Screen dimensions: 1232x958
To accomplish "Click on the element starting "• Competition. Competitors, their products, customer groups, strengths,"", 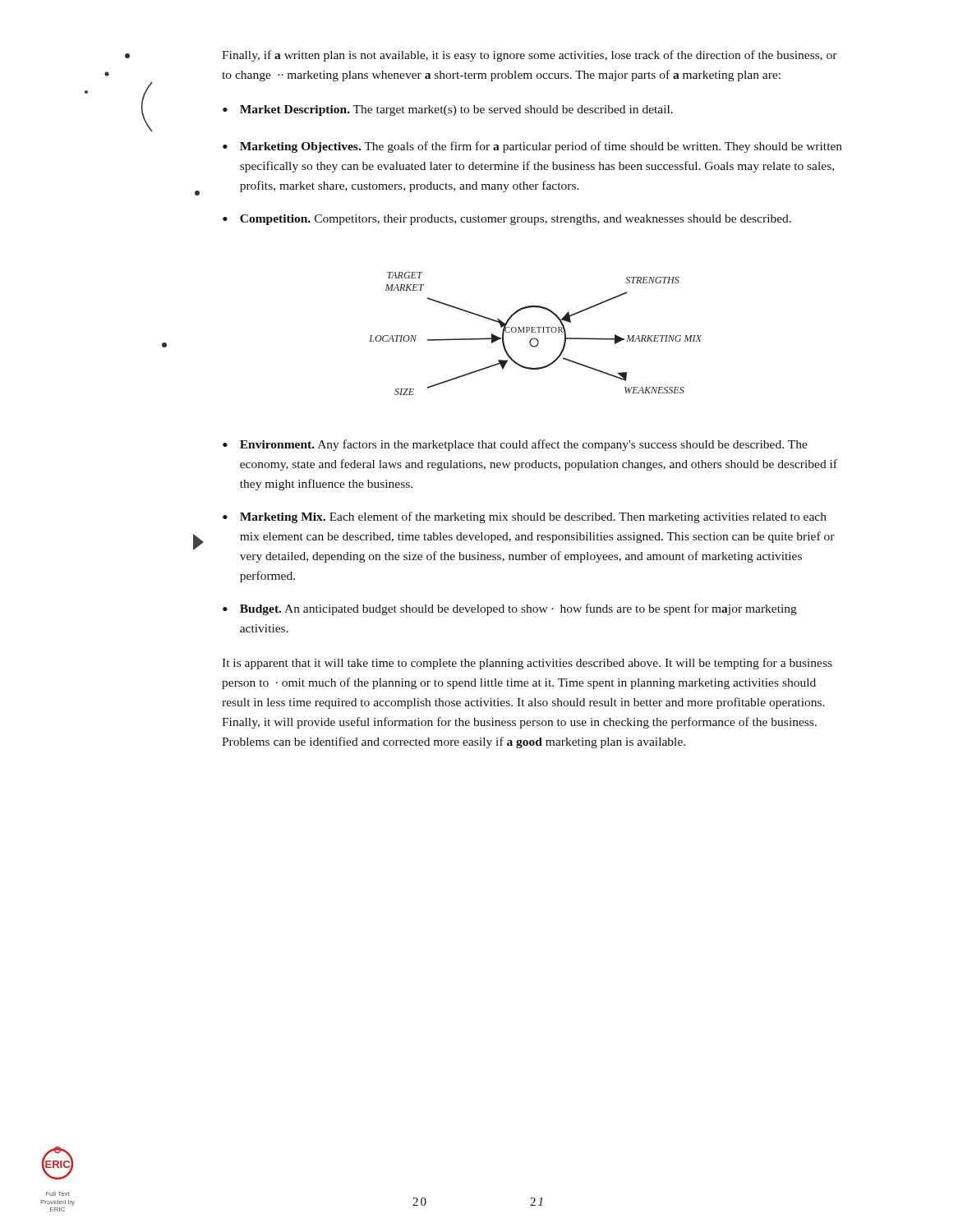I will (534, 220).
